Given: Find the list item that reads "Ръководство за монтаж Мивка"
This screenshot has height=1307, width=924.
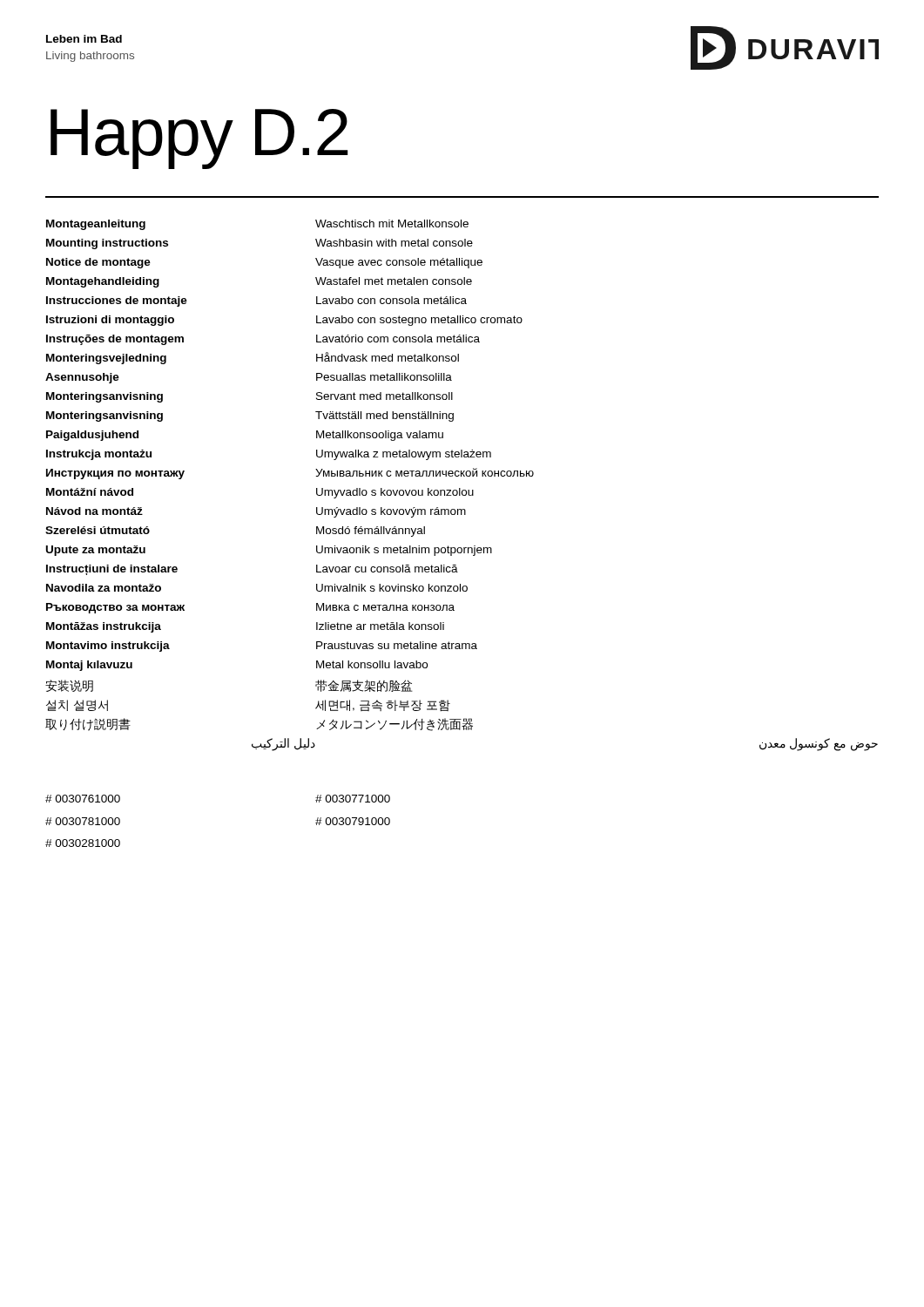Looking at the screenshot, I should [x=462, y=607].
